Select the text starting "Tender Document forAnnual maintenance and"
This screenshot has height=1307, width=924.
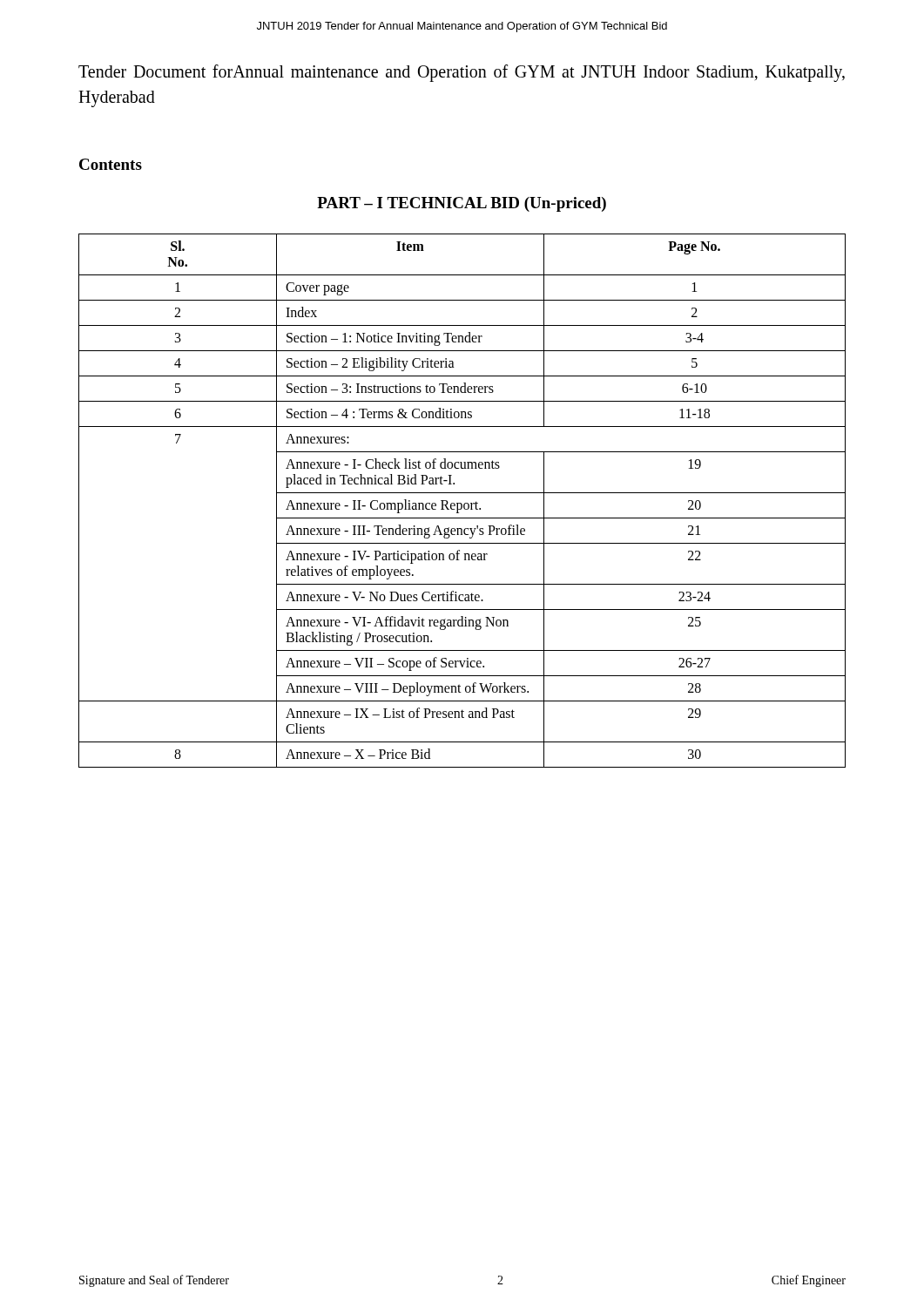point(462,84)
